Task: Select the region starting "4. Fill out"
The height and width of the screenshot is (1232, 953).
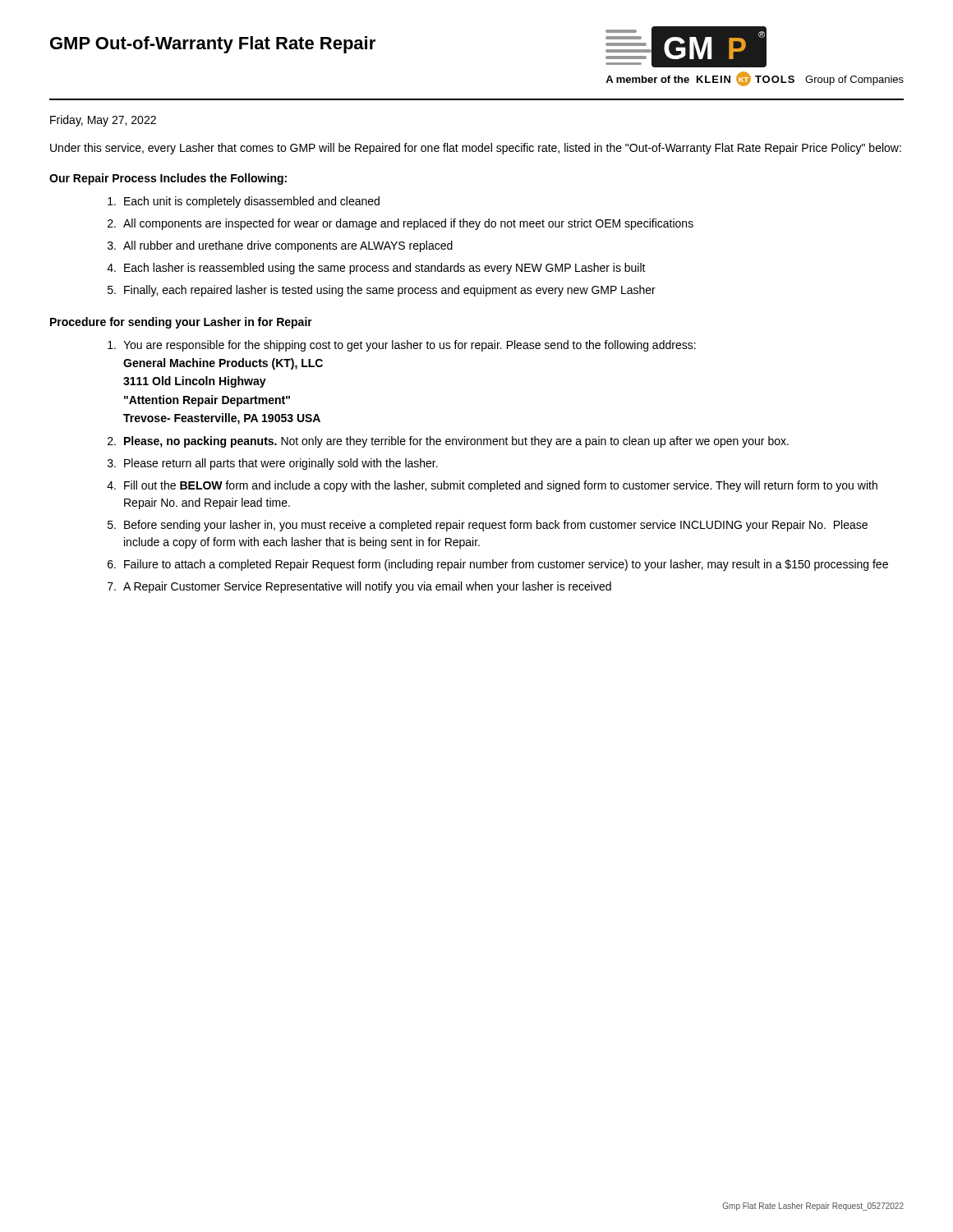Action: [501, 494]
